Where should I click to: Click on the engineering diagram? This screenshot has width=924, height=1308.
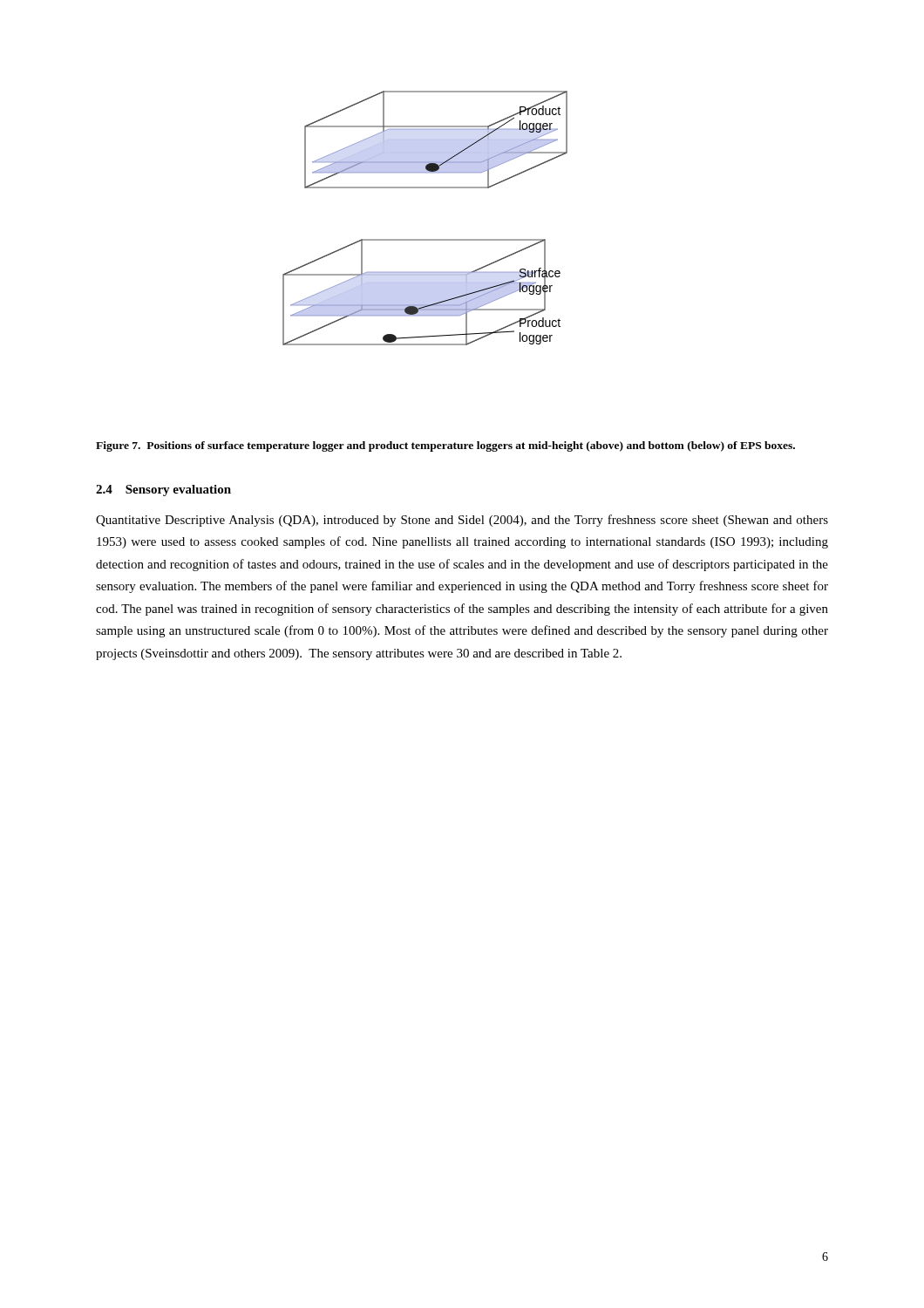[462, 242]
